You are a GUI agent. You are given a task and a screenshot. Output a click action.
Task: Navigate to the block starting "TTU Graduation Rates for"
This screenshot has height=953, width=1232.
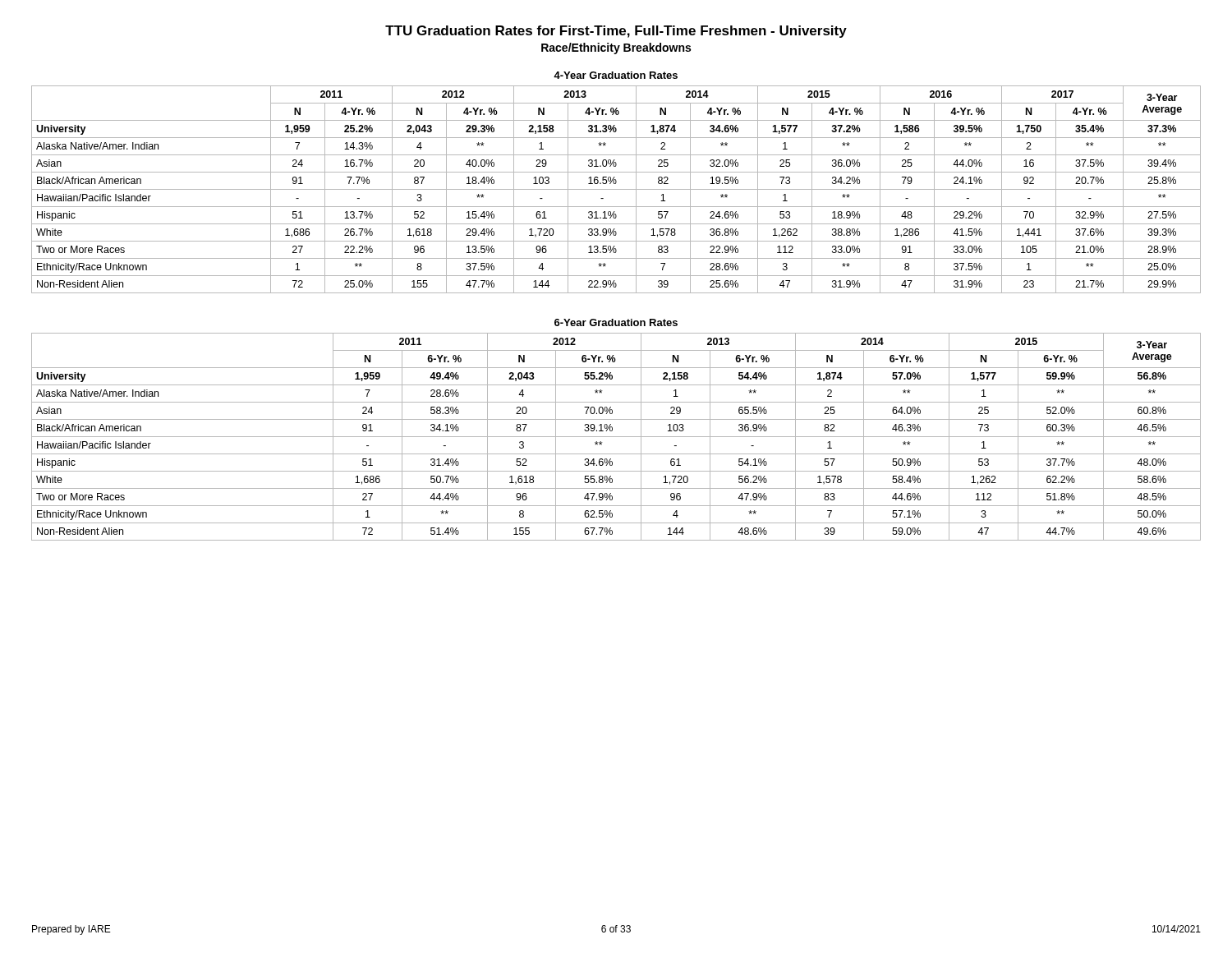[x=616, y=31]
